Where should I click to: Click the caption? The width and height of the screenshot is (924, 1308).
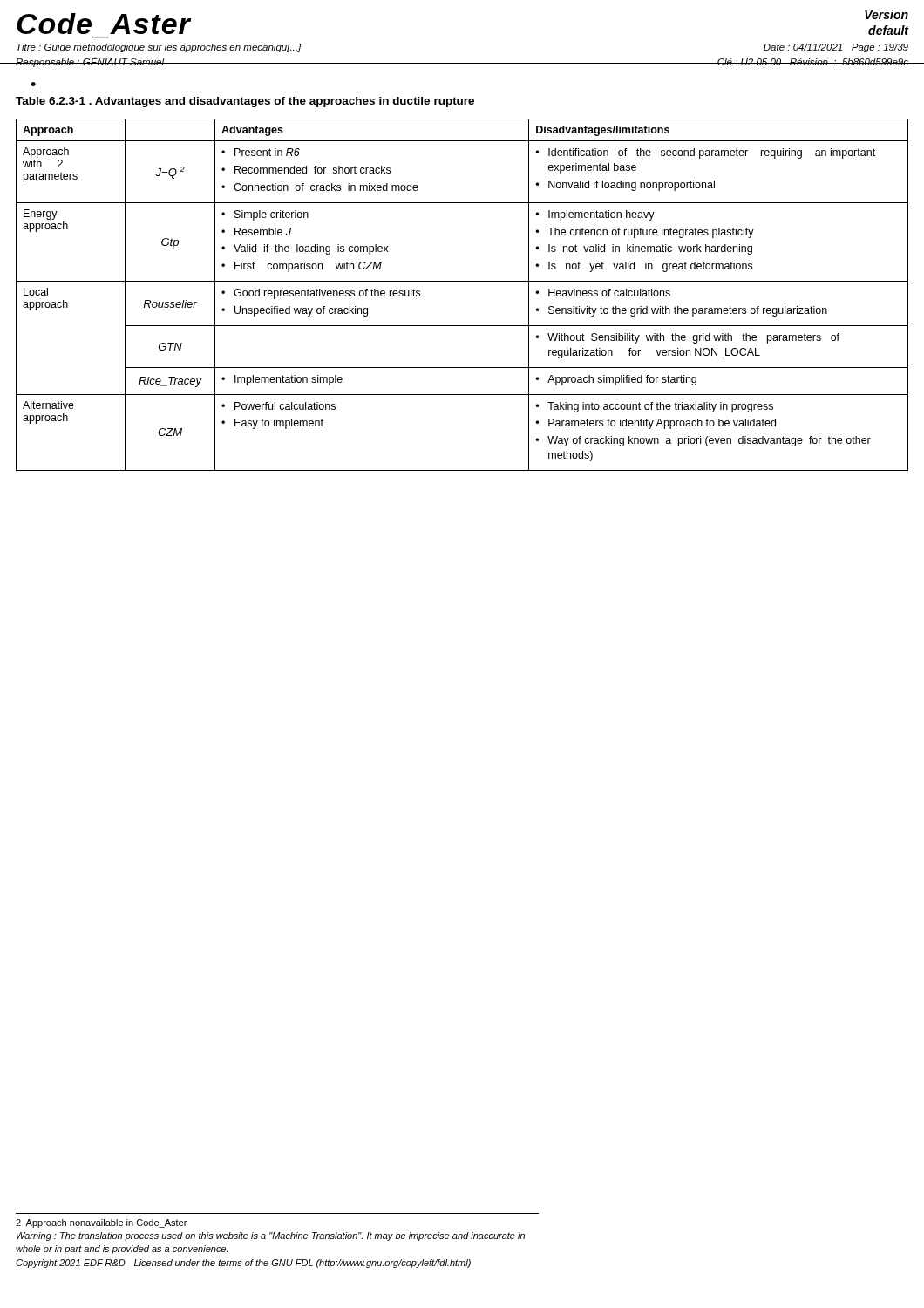[x=245, y=101]
